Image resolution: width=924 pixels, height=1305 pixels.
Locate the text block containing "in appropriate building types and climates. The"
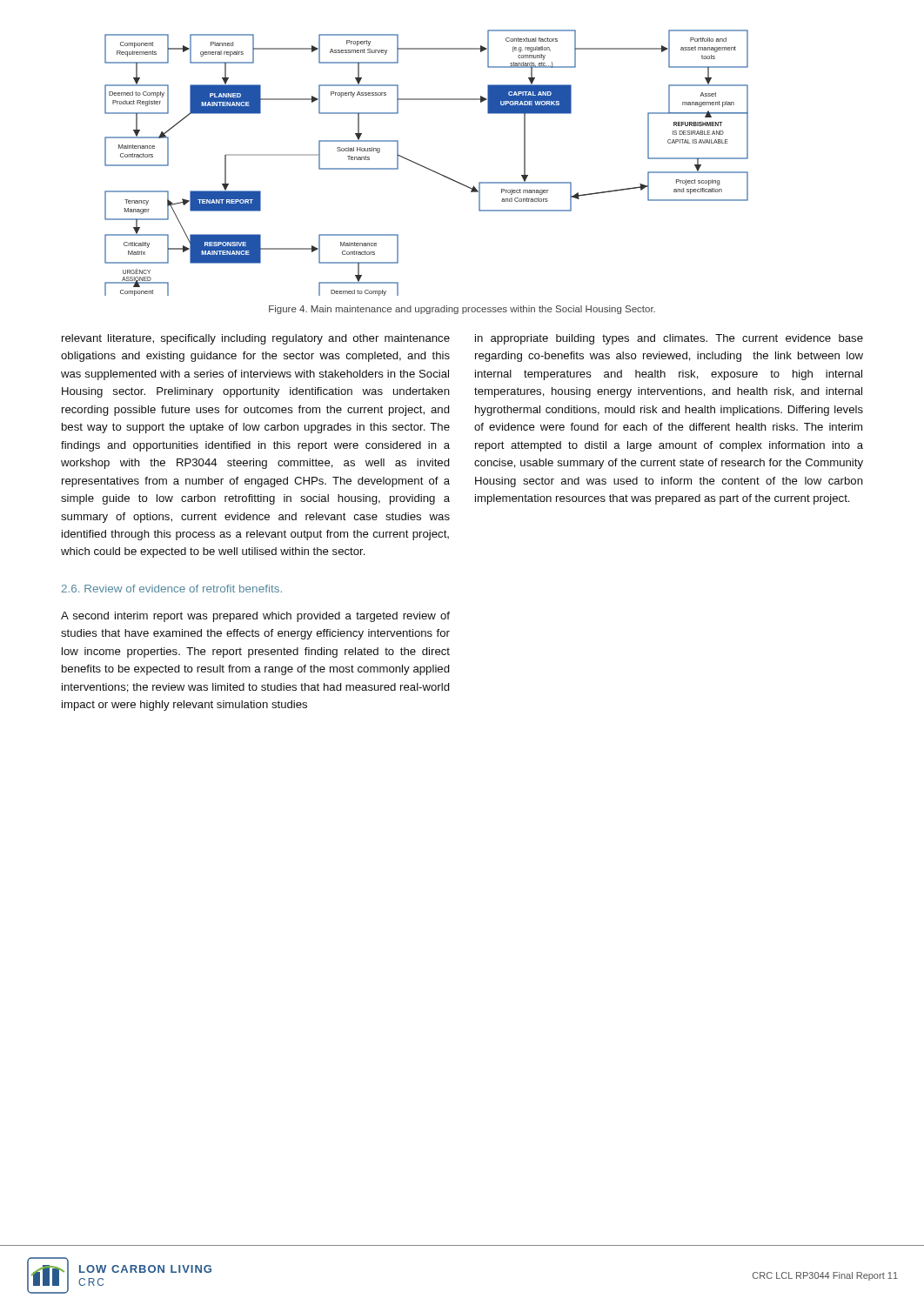click(x=669, y=418)
